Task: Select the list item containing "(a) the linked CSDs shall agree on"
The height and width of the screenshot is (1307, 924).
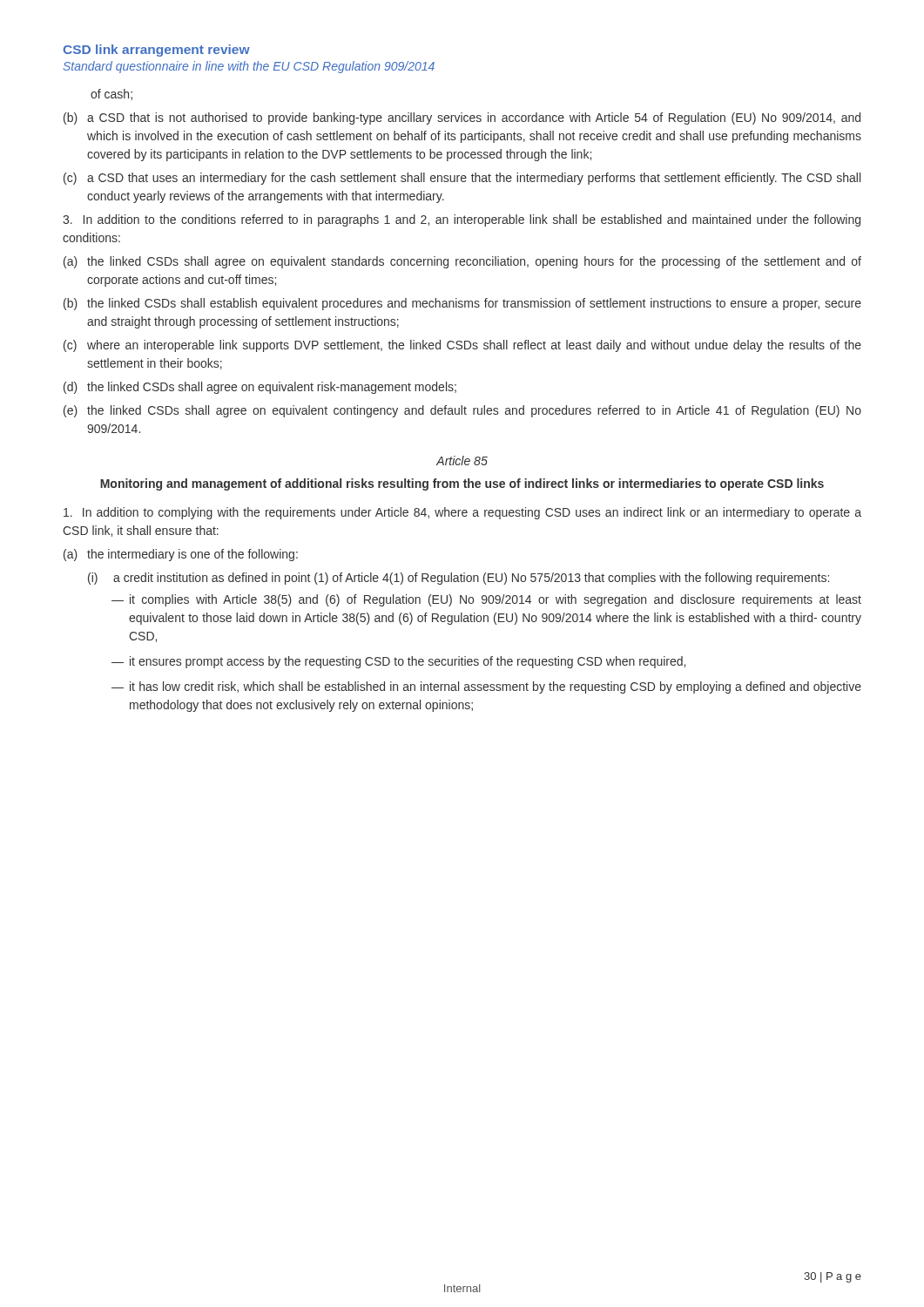Action: [x=462, y=271]
